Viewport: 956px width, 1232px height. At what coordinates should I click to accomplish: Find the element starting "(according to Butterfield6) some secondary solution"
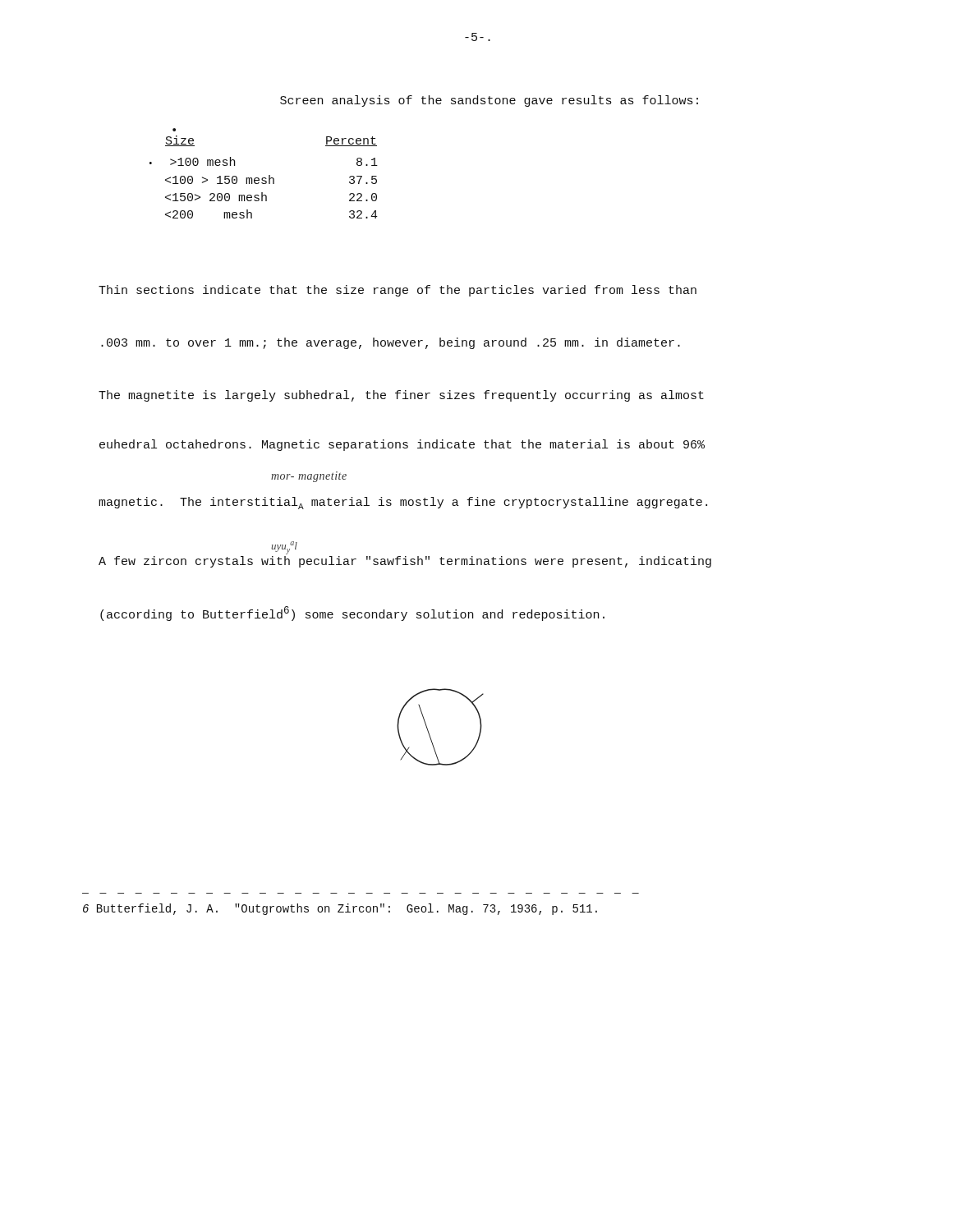pos(353,614)
